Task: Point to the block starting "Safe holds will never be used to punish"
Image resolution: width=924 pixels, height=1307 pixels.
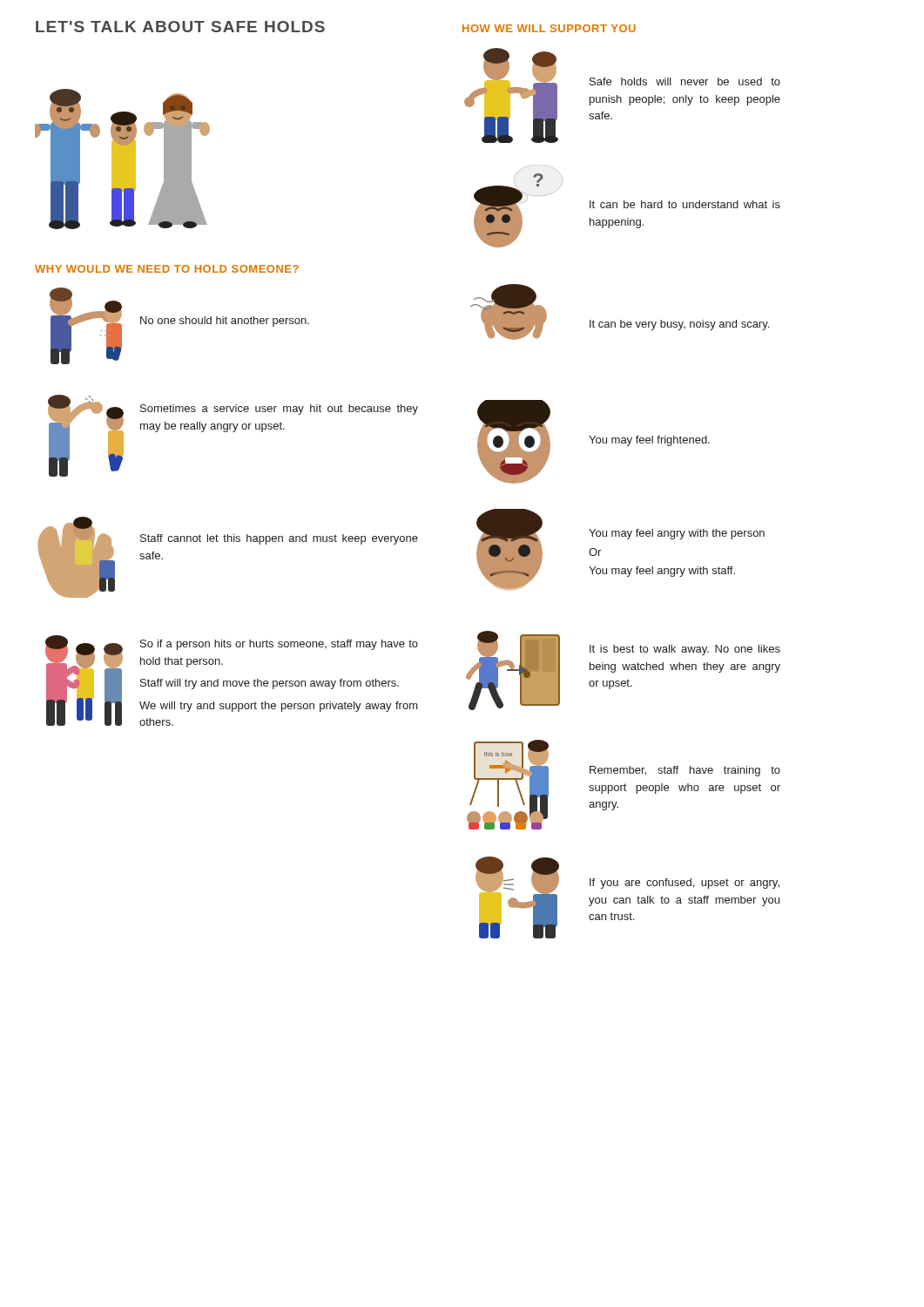Action: [x=684, y=98]
